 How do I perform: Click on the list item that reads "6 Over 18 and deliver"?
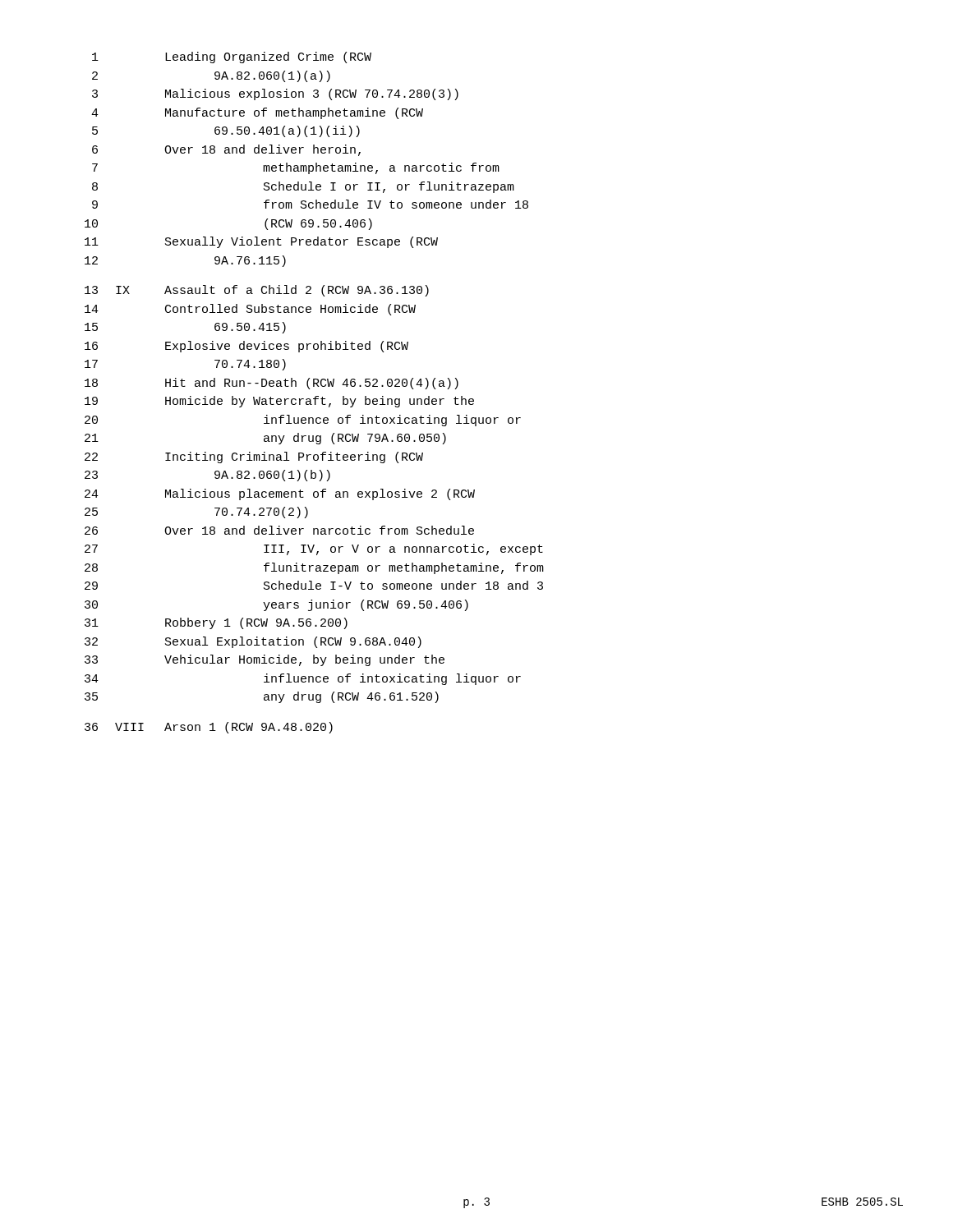(x=476, y=151)
